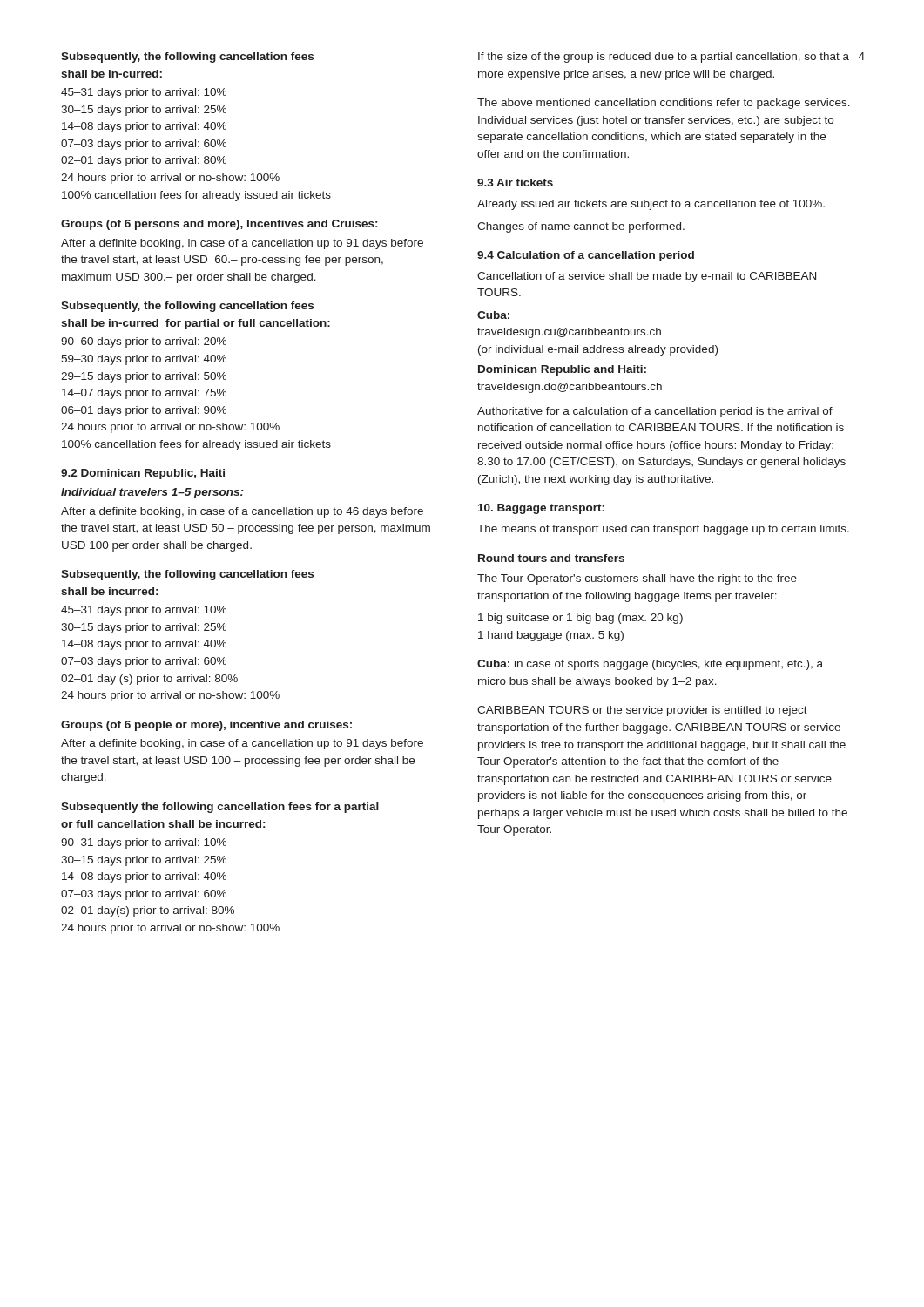Viewport: 924px width, 1307px height.
Task: Locate the element starting "Subsequently, the following cancellation feesshall be incurred:"
Action: tap(188, 582)
